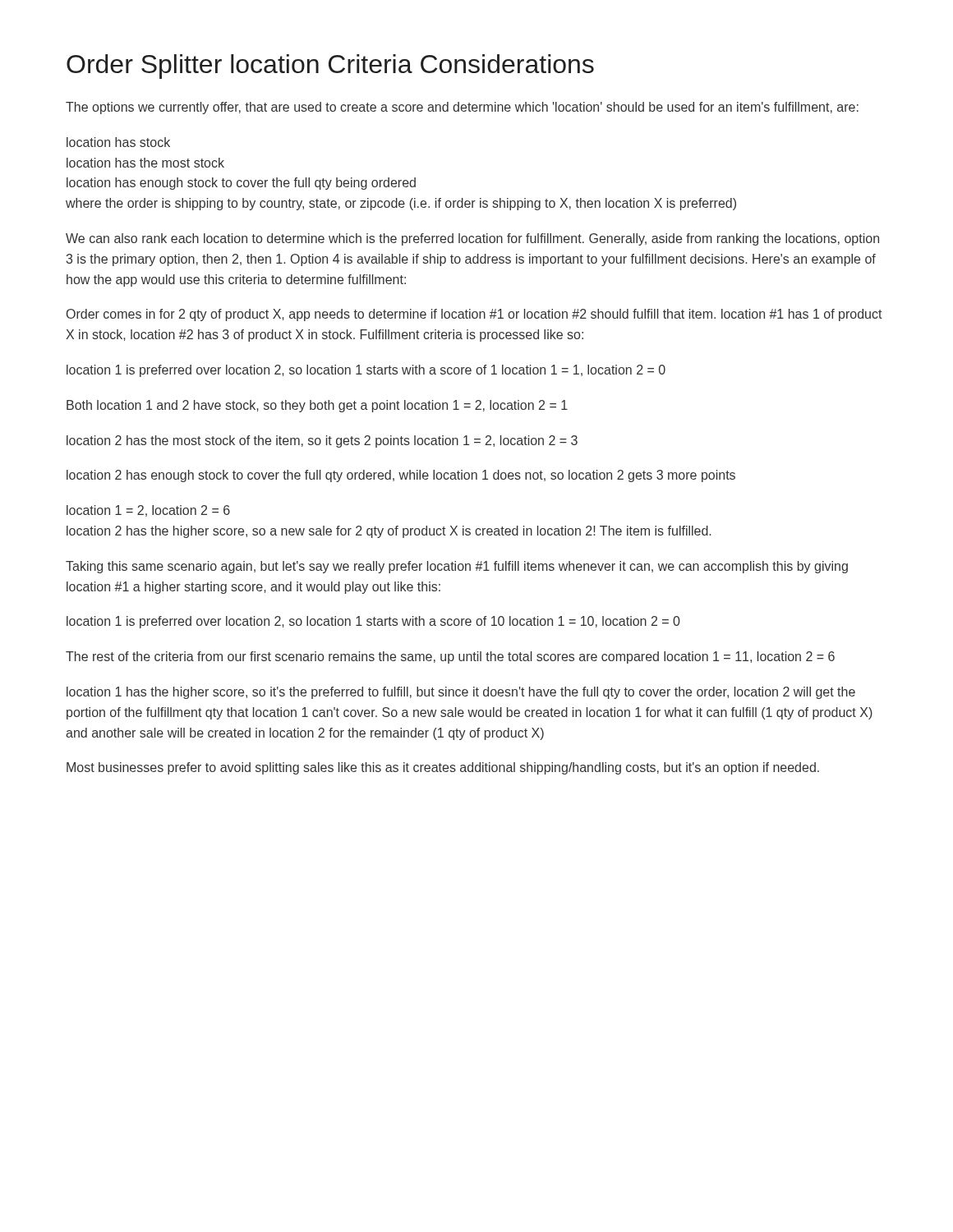Locate the text block that says "The options we currently offer, that are"

coord(476,108)
